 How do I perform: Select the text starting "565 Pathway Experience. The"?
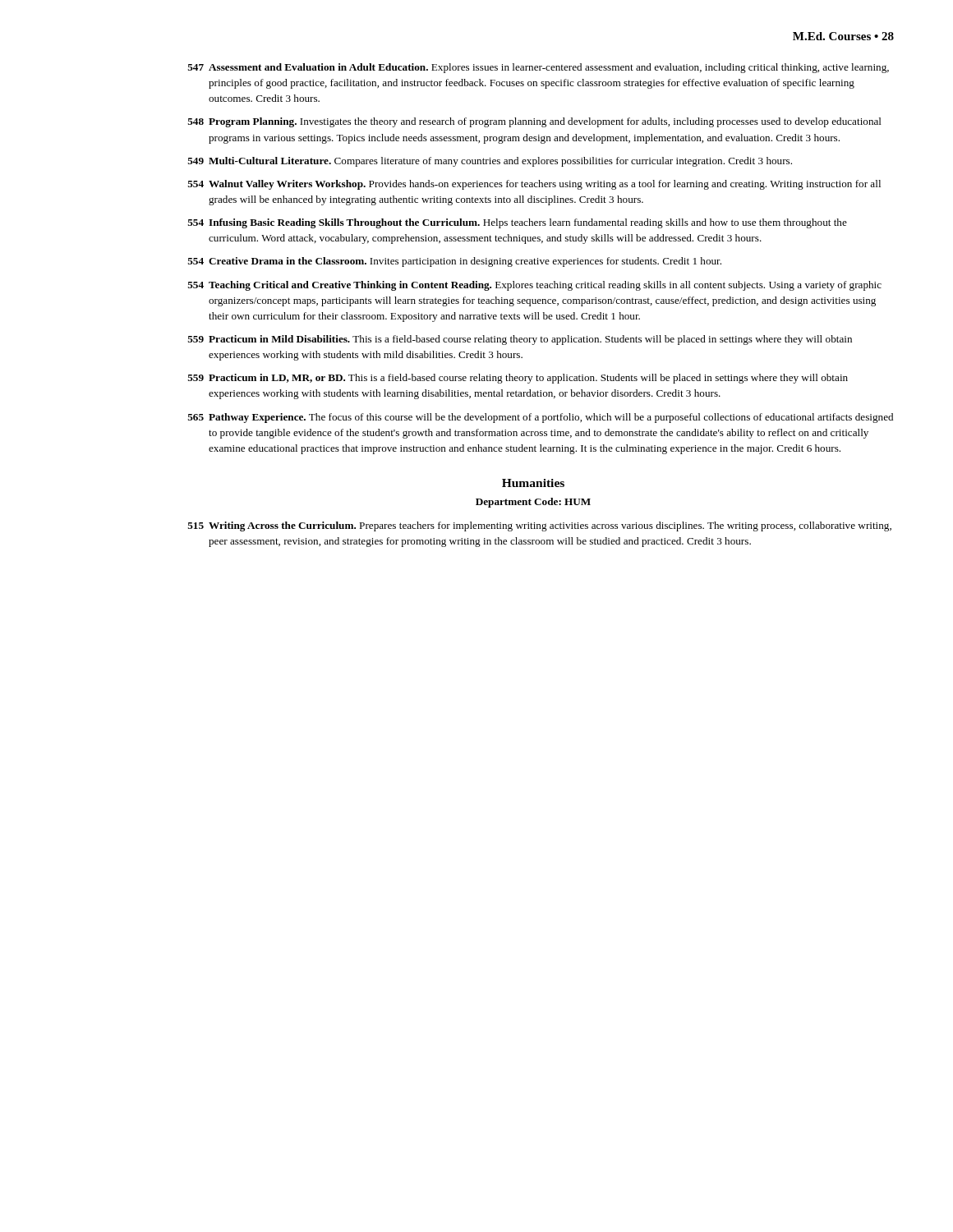[533, 432]
